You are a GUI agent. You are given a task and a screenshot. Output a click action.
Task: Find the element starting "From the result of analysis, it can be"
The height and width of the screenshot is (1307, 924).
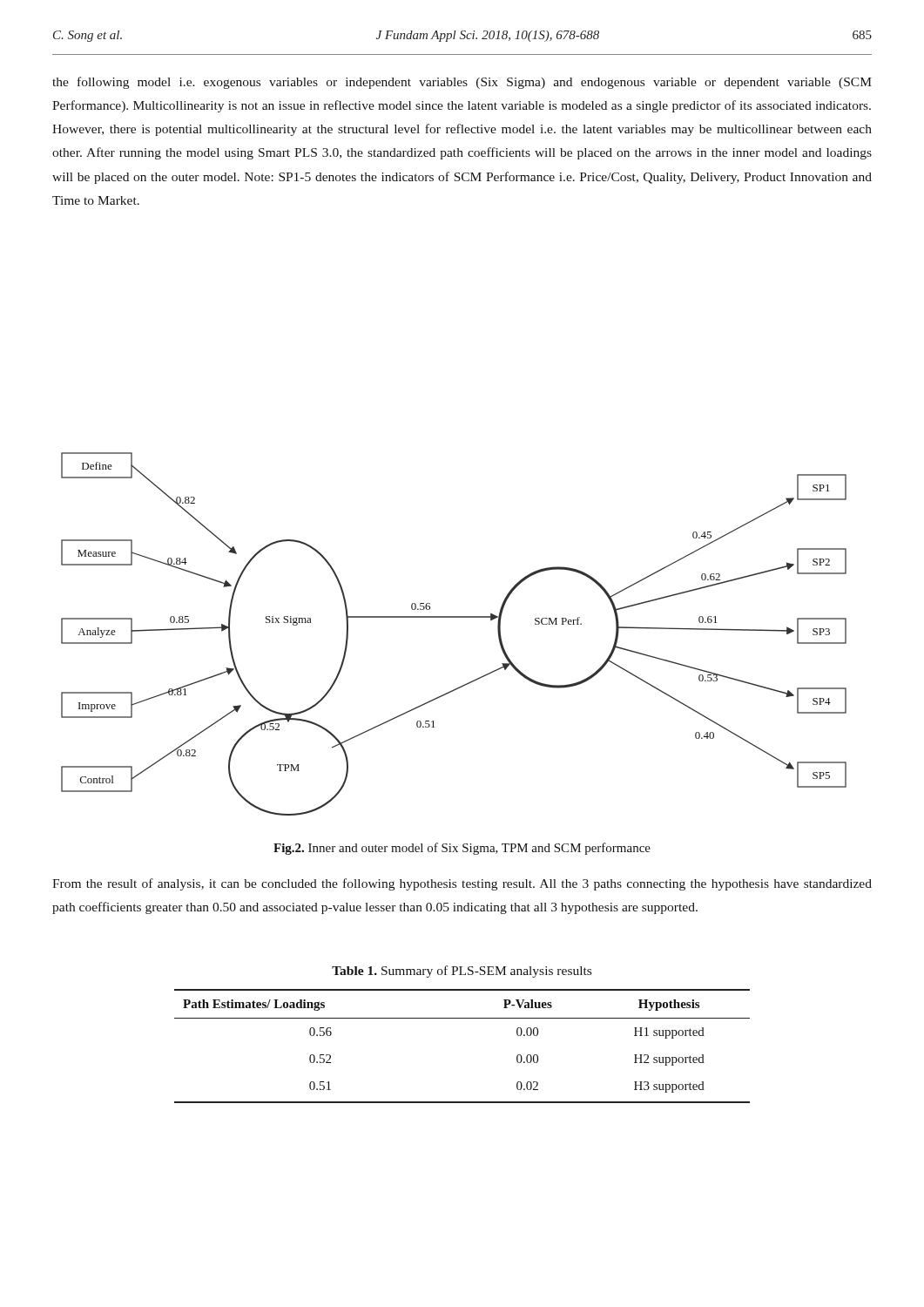click(462, 895)
